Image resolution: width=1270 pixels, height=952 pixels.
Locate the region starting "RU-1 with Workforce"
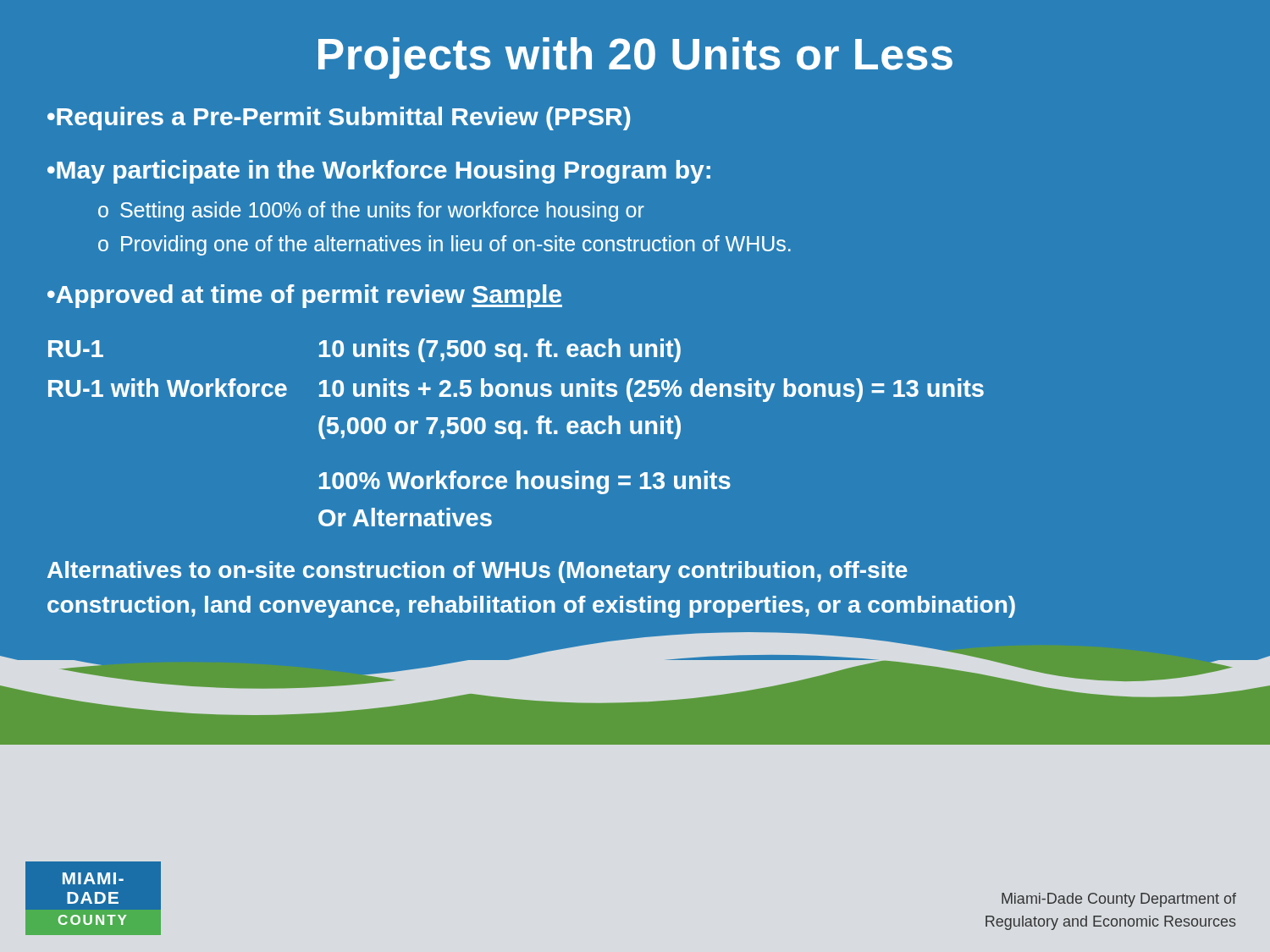click(167, 388)
